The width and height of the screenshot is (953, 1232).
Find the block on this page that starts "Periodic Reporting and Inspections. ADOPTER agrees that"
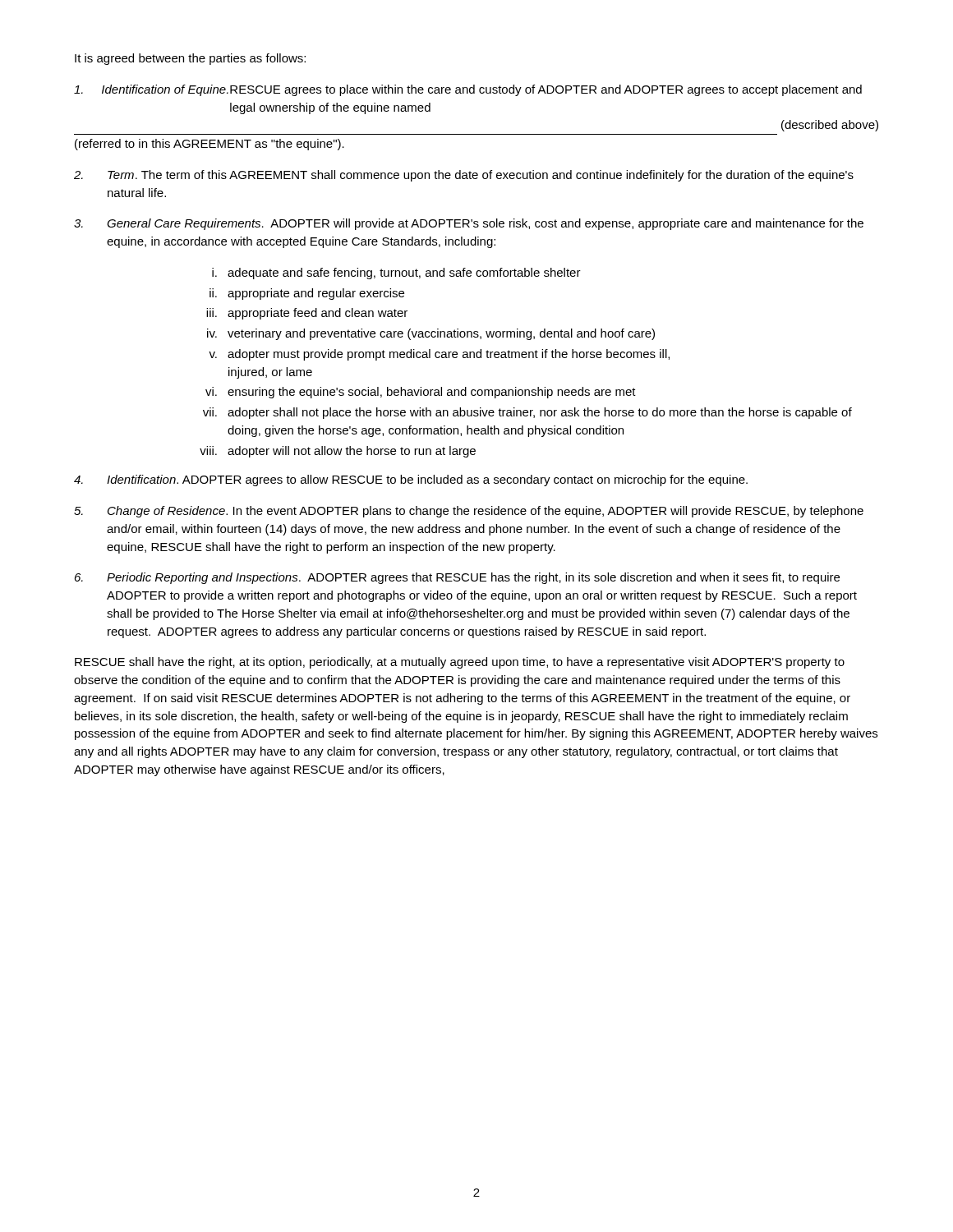476,604
